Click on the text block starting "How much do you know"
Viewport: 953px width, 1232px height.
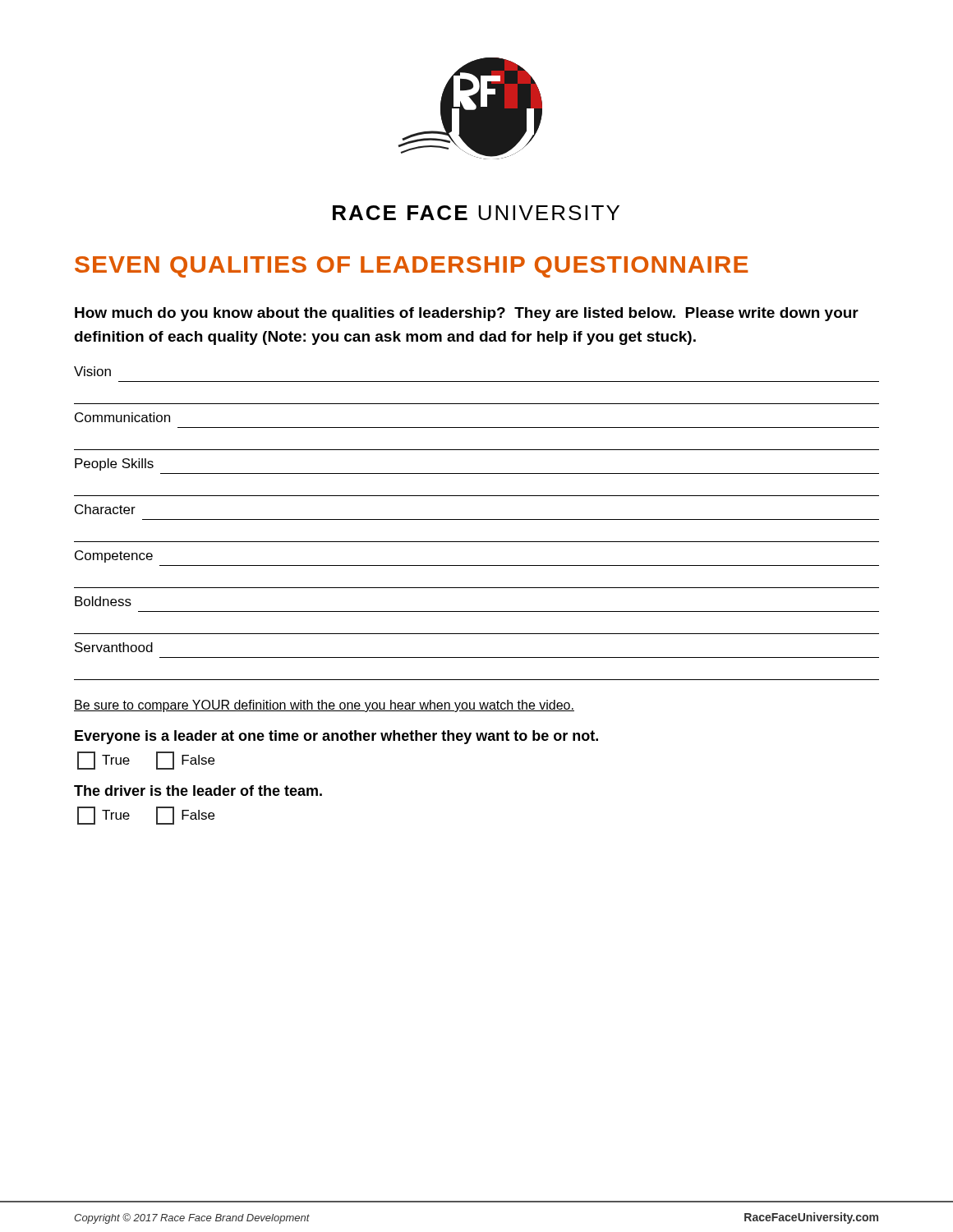466,324
